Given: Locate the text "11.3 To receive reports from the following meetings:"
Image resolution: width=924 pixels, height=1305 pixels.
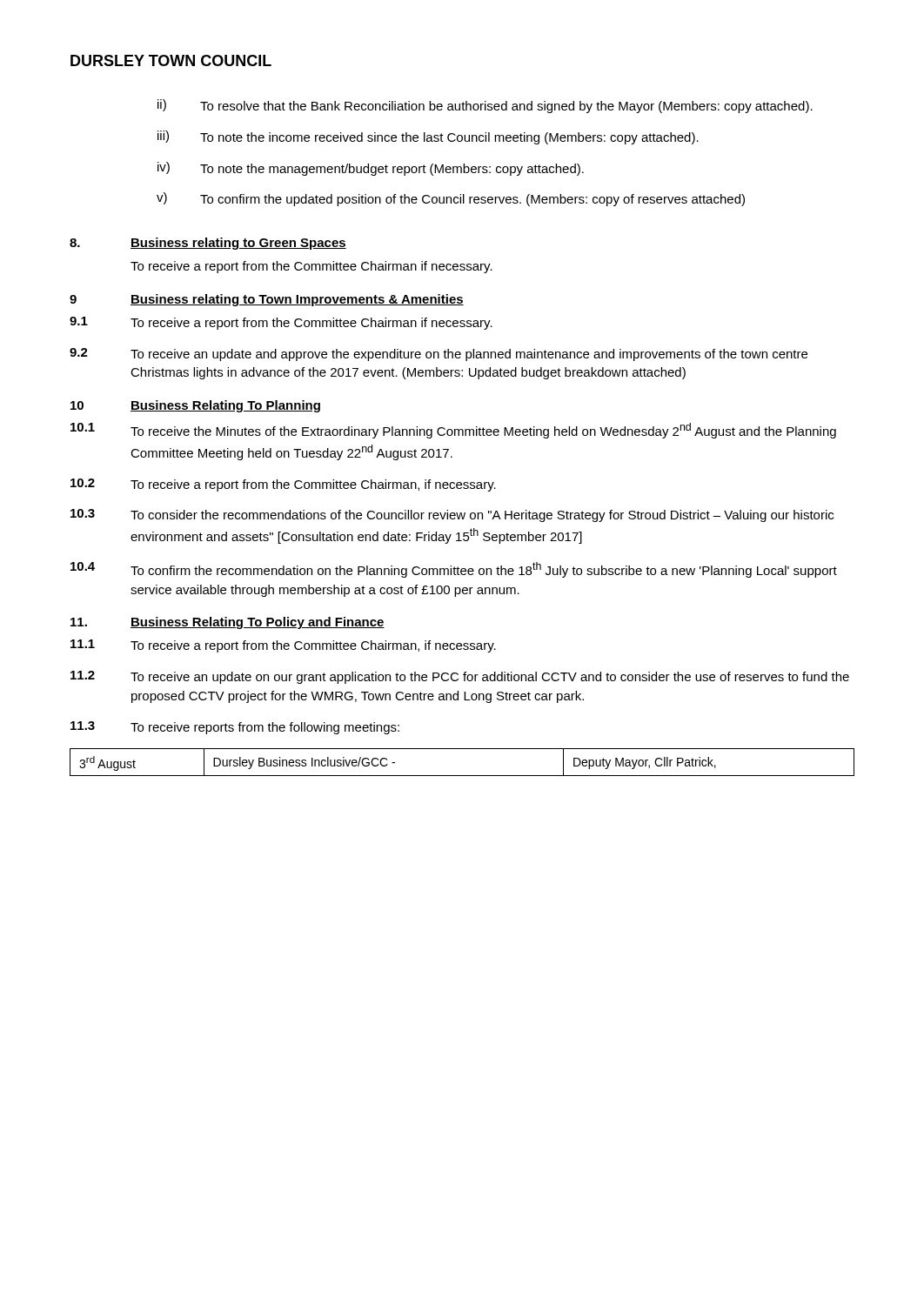Looking at the screenshot, I should 235,727.
